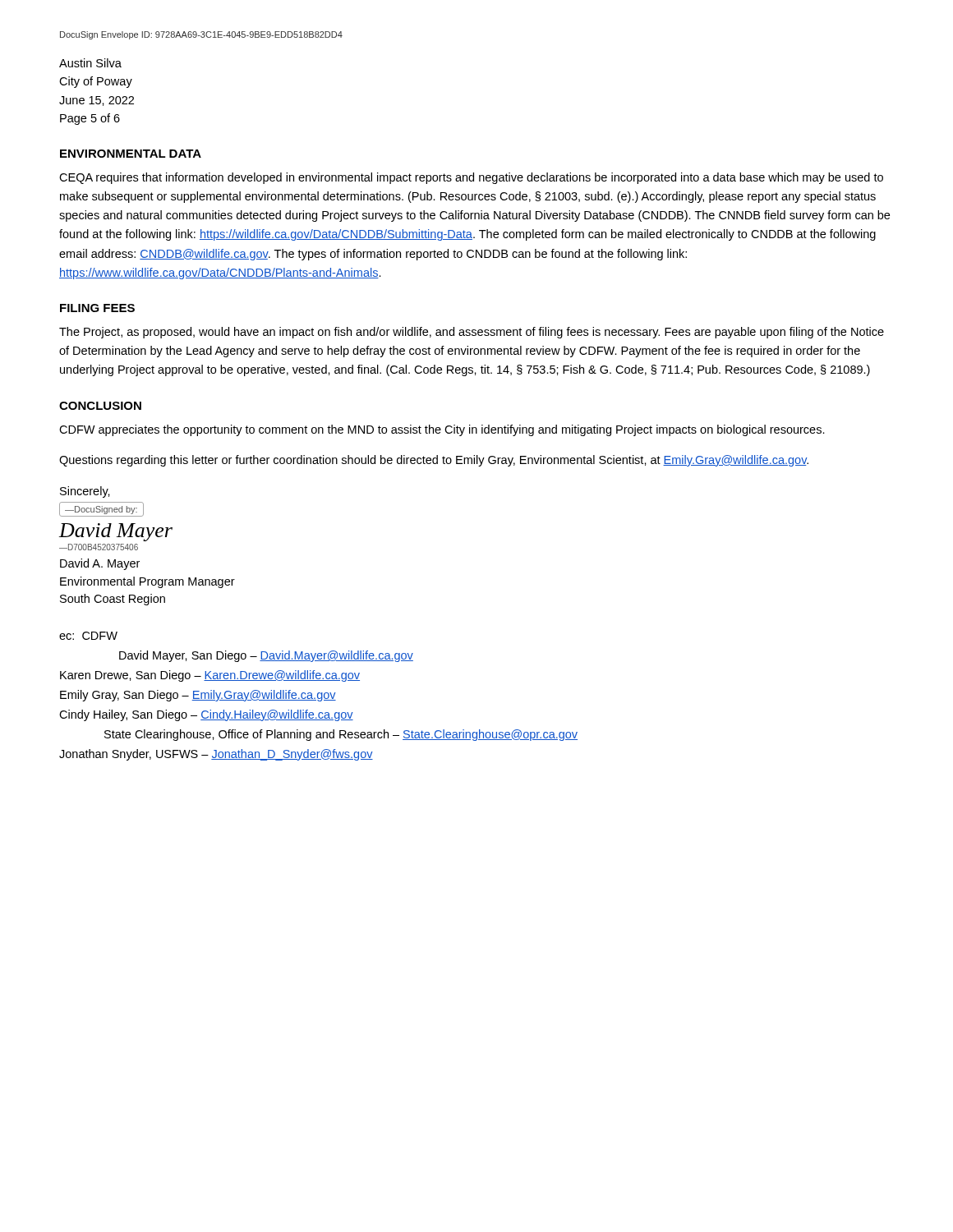Point to the block starting "Questions regarding this letter or further coordination should"
953x1232 pixels.
(434, 460)
